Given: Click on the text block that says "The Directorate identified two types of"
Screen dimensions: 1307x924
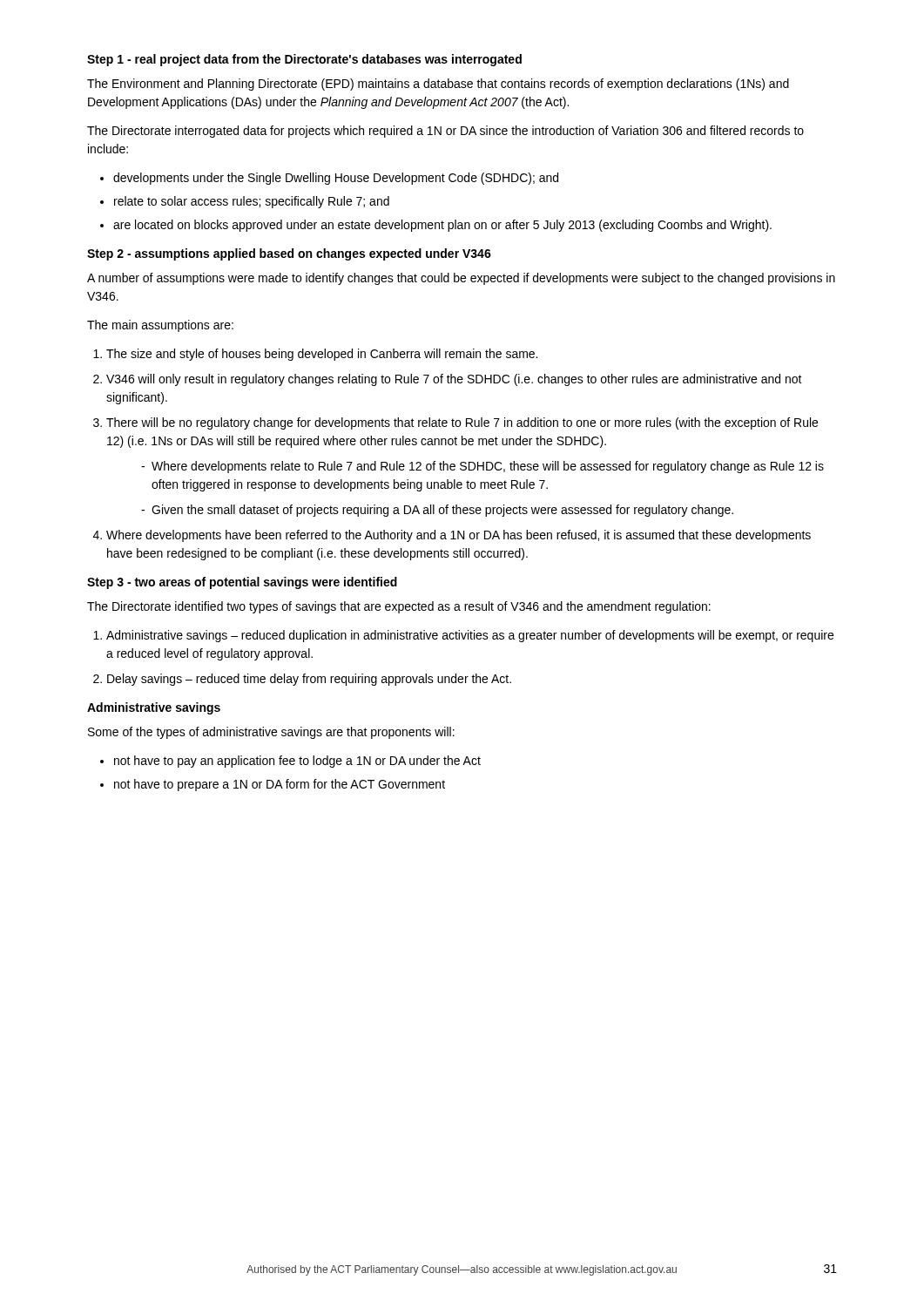Looking at the screenshot, I should click(x=399, y=606).
